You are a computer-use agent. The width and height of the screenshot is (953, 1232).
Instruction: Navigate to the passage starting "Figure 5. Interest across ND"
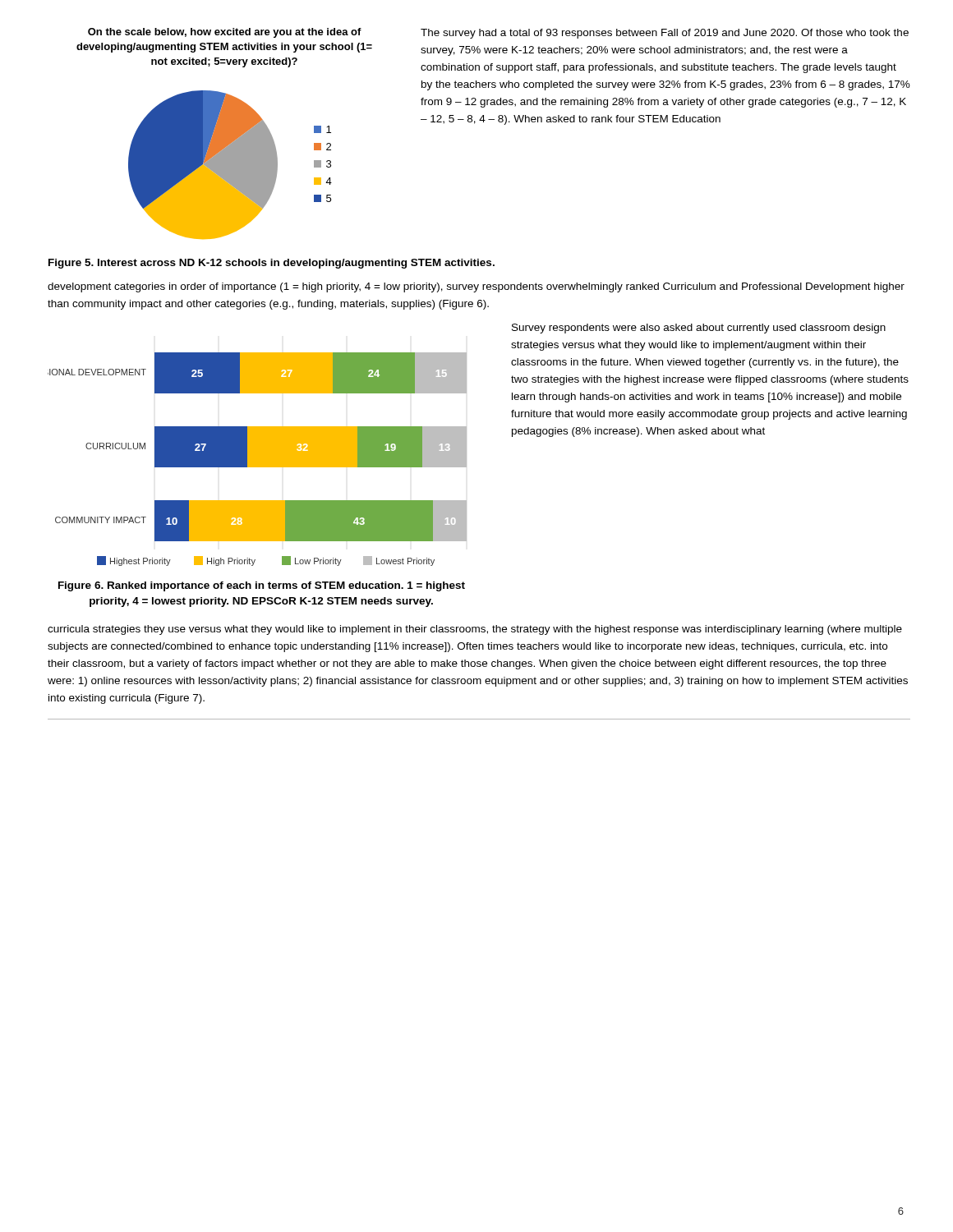coord(271,262)
